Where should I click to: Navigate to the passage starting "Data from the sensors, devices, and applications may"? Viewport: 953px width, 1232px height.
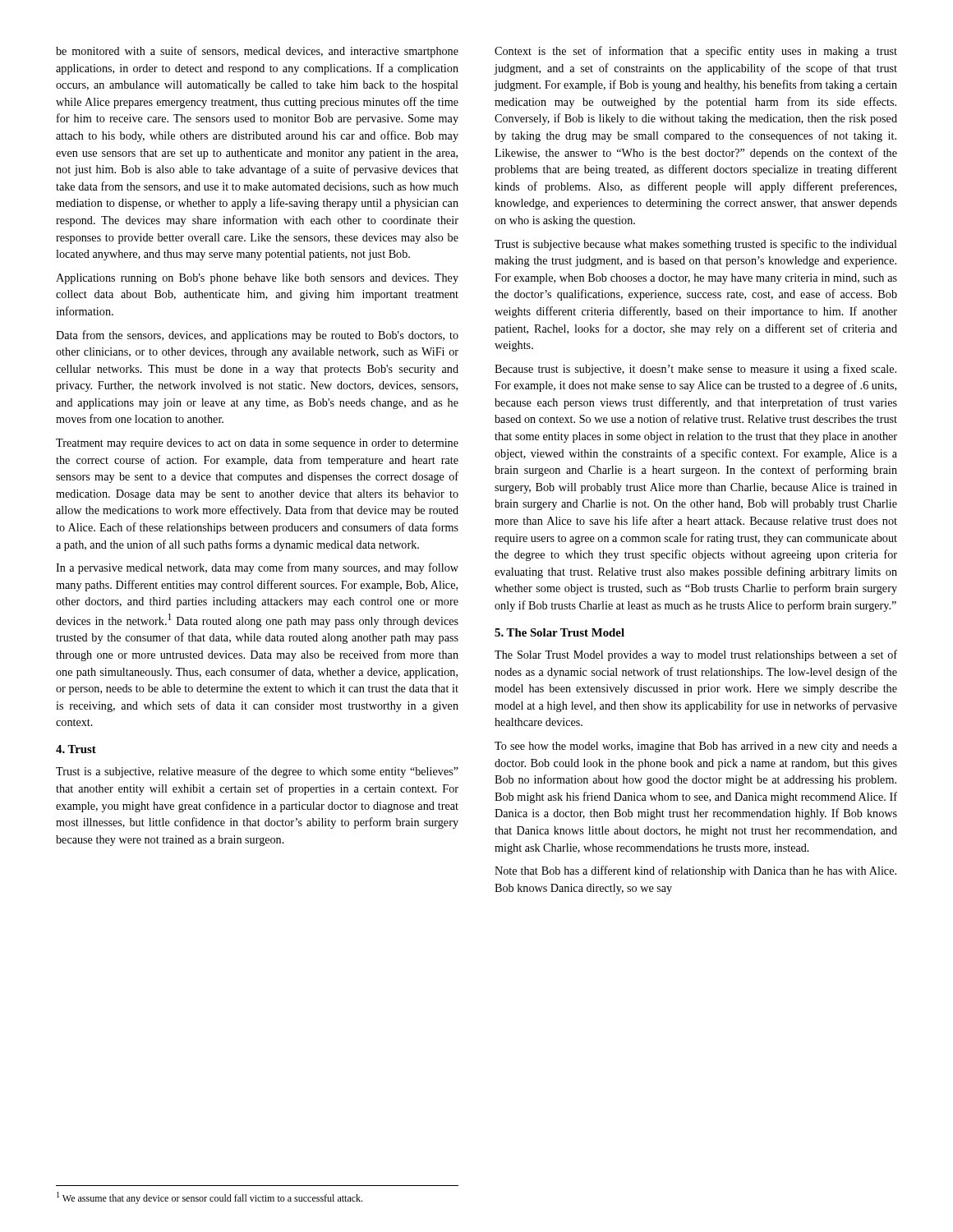[x=257, y=377]
